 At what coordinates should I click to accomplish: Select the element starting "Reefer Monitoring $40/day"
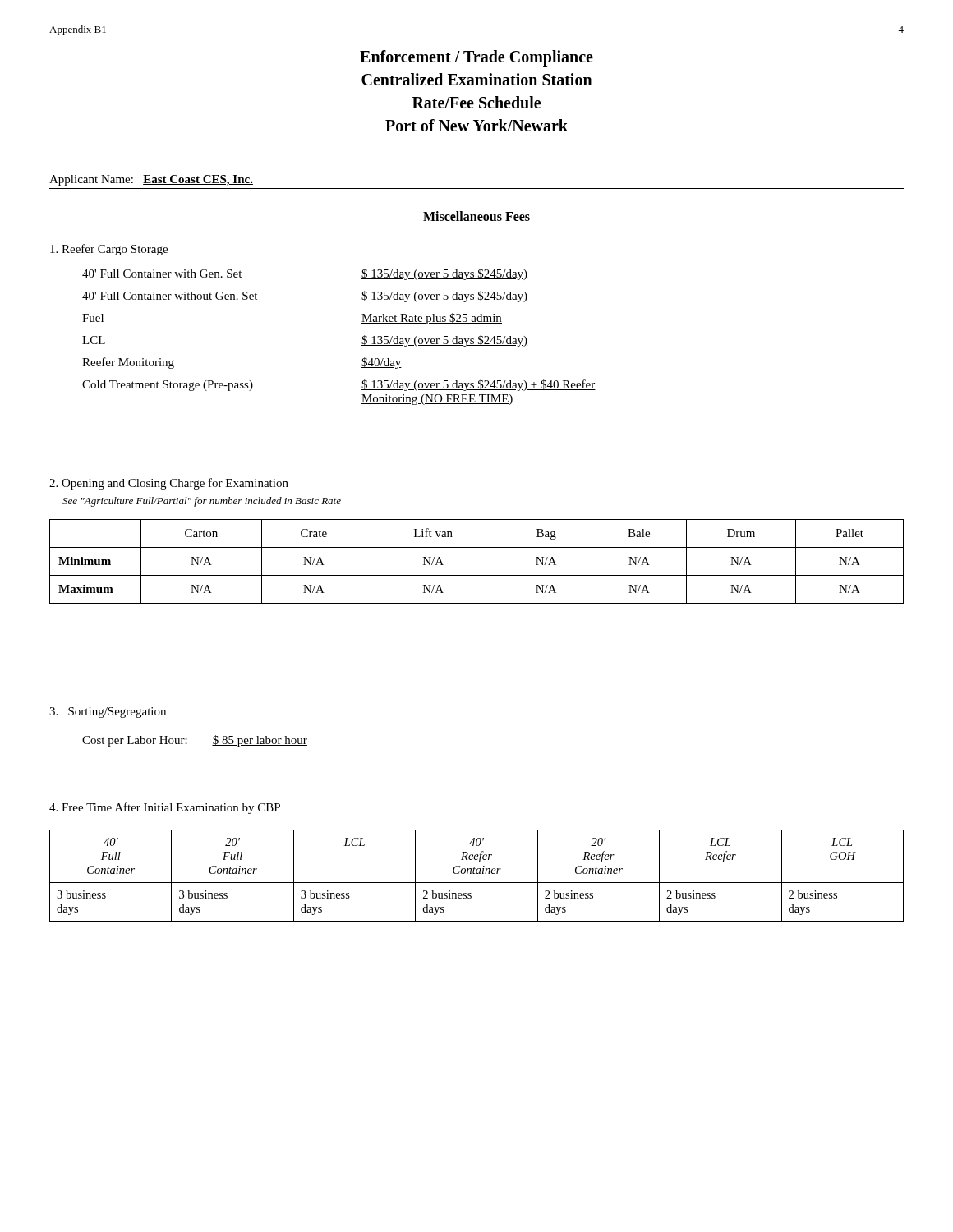click(127, 363)
